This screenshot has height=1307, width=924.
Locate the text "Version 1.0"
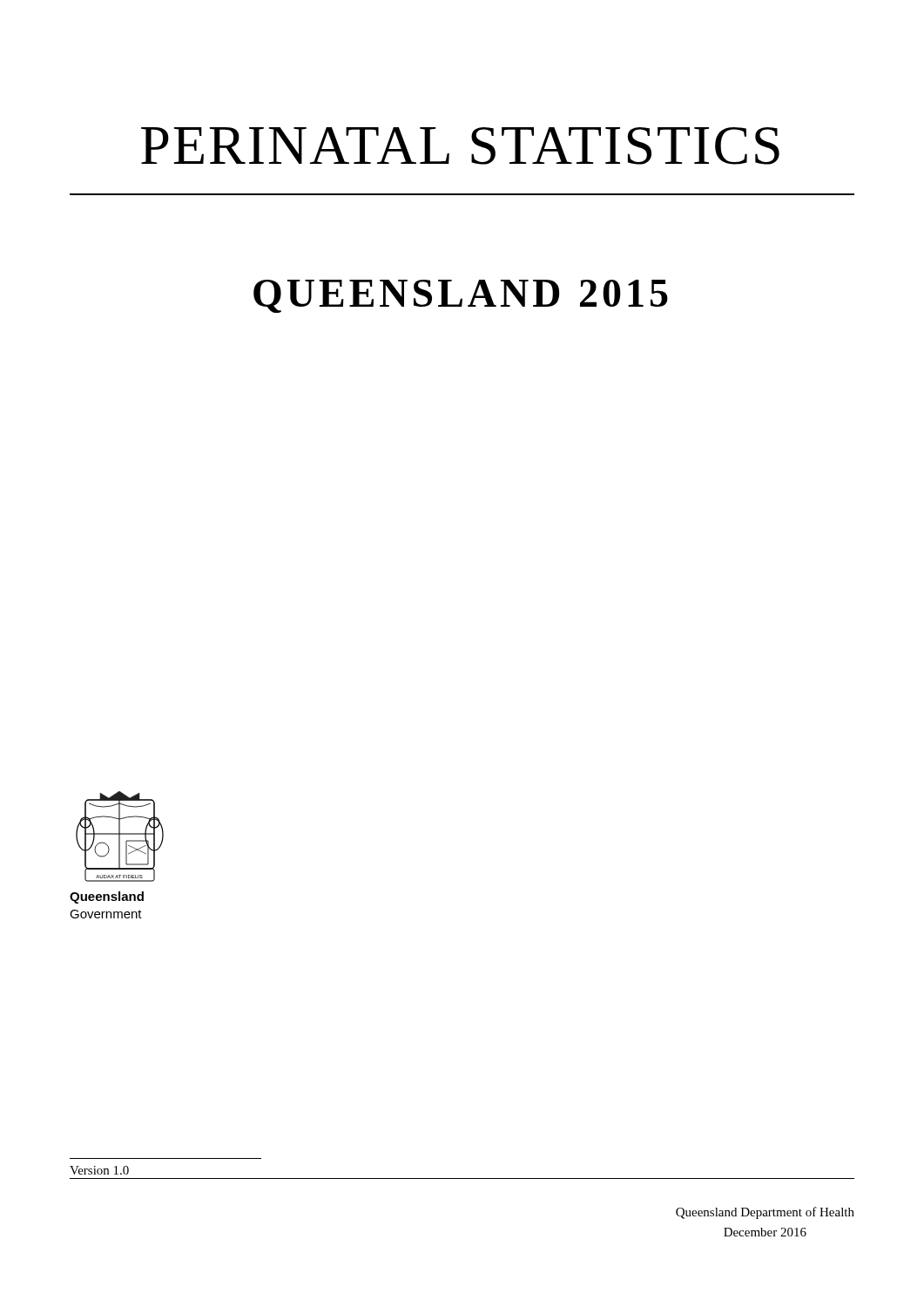(x=99, y=1170)
